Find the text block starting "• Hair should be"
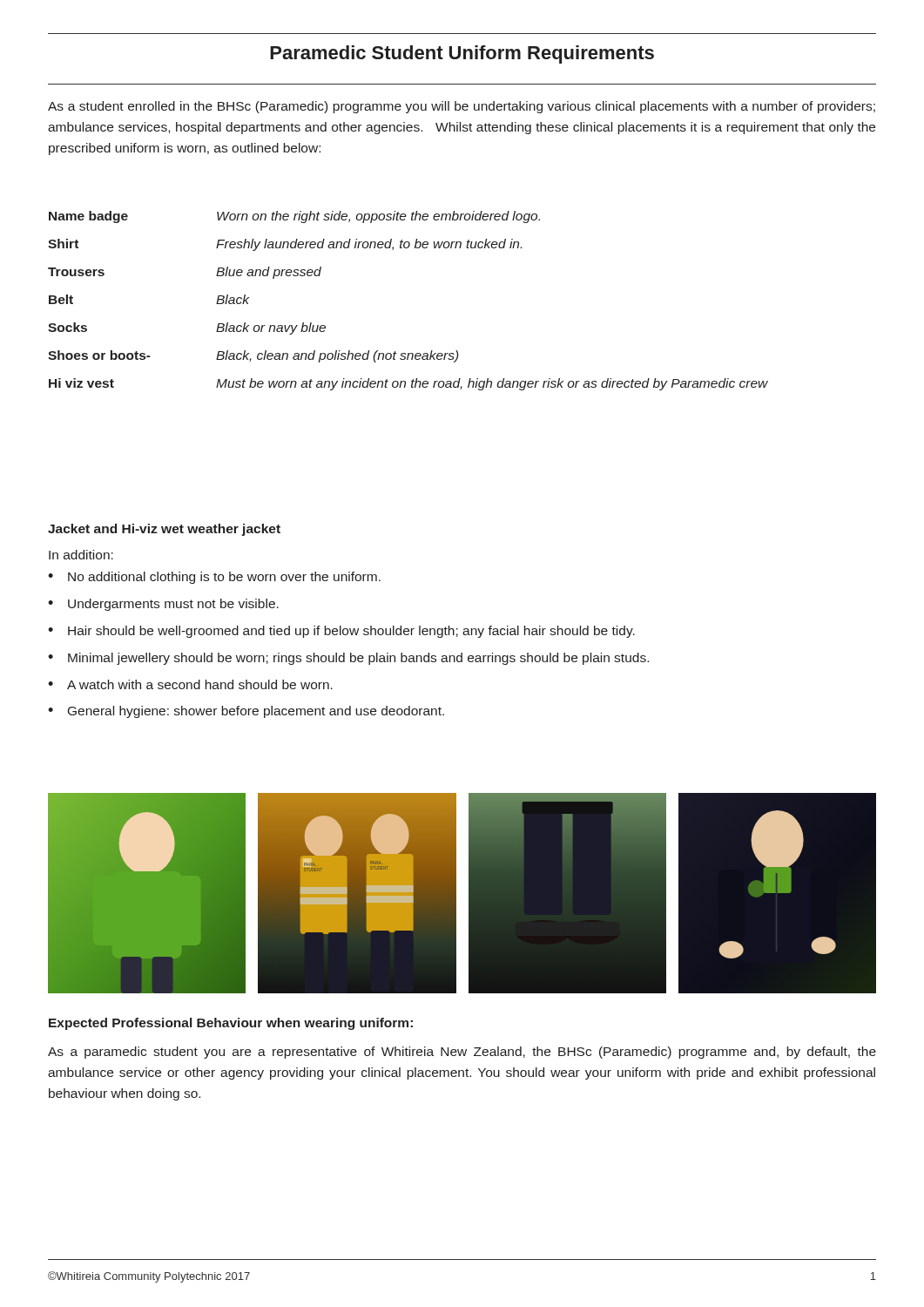The height and width of the screenshot is (1307, 924). (462, 631)
